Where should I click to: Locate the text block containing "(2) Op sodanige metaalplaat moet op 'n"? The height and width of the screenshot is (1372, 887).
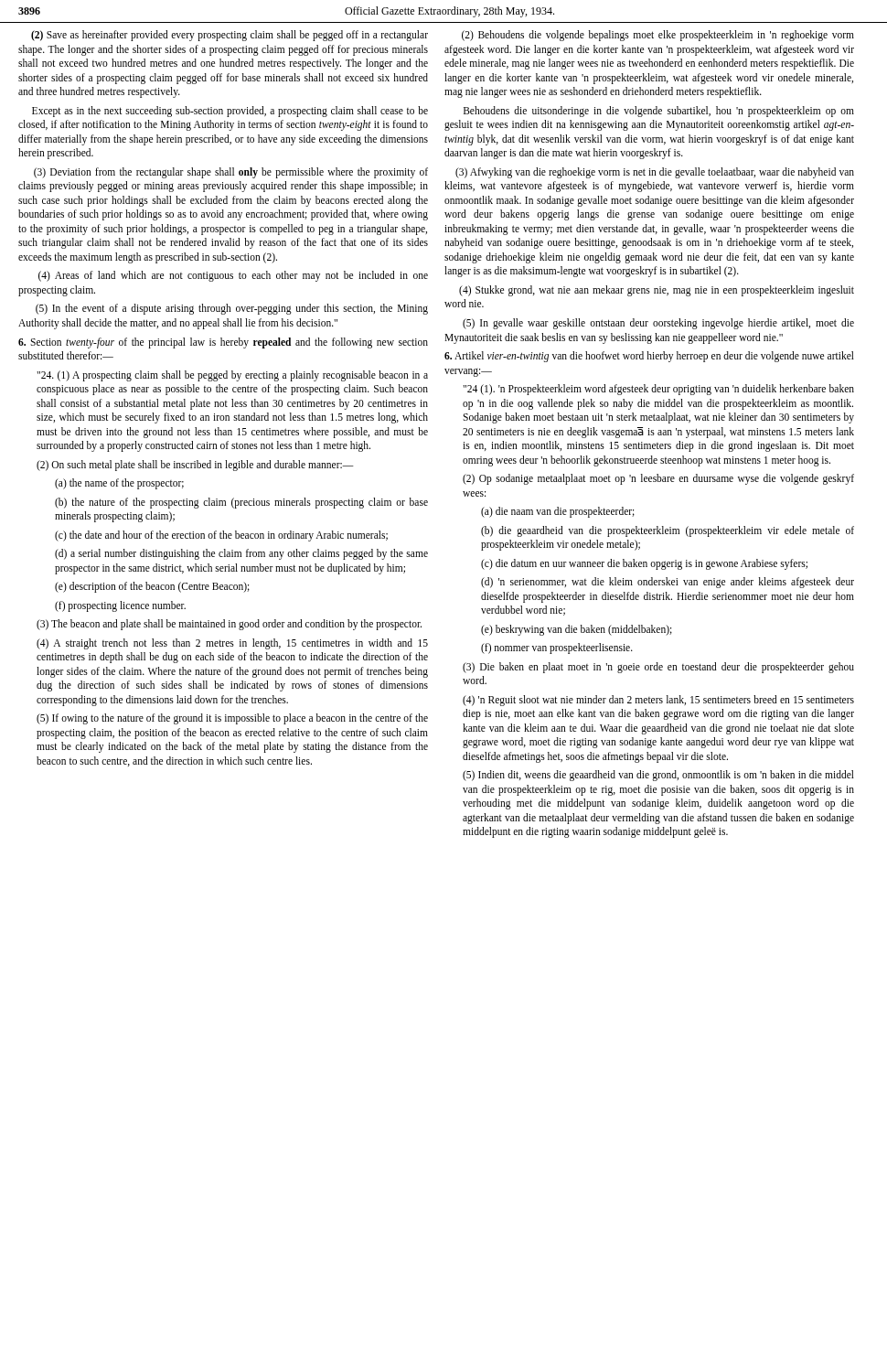[x=658, y=486]
